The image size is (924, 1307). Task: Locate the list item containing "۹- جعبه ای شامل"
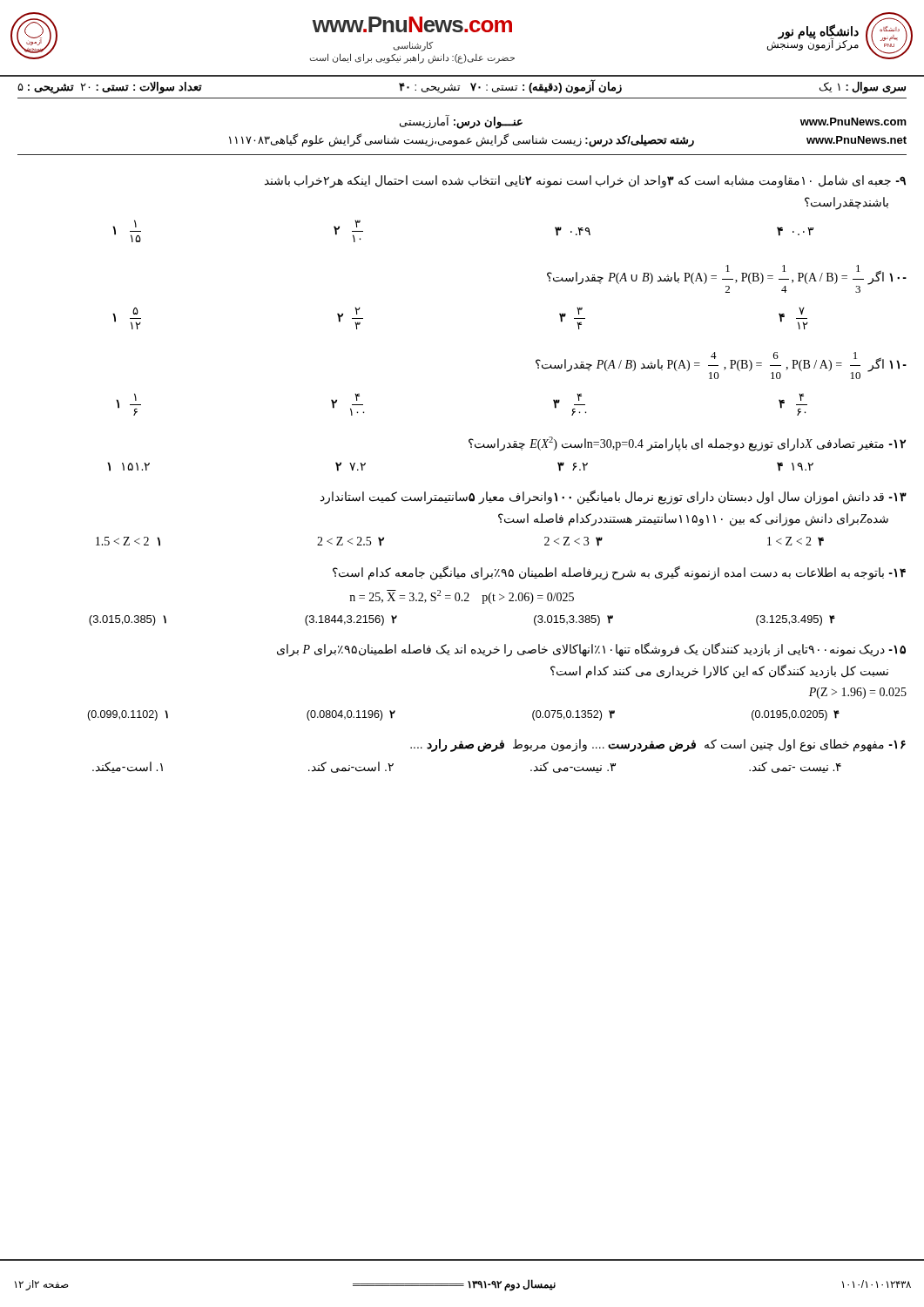[x=585, y=191]
